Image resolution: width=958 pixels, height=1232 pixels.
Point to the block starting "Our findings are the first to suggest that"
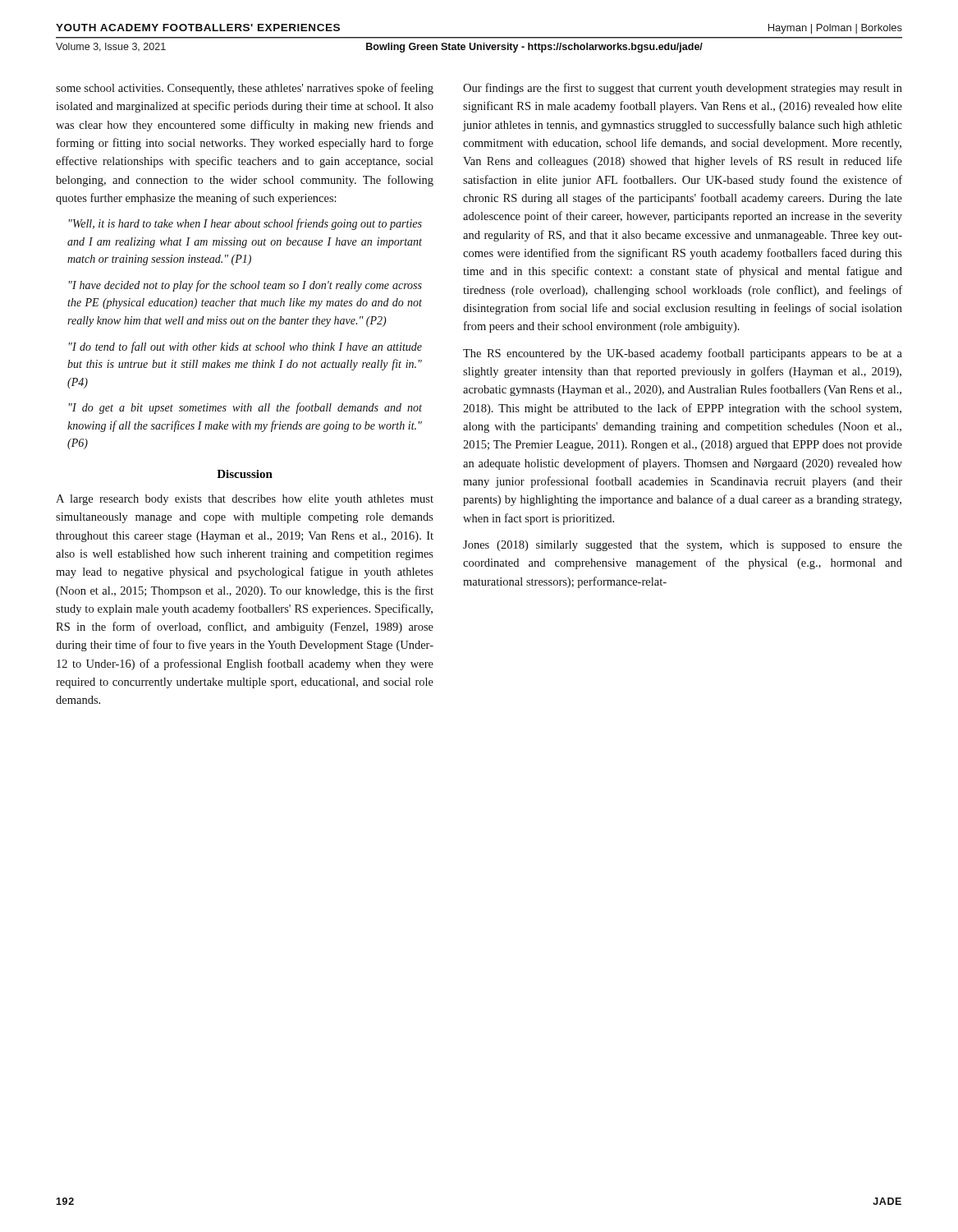pos(683,207)
